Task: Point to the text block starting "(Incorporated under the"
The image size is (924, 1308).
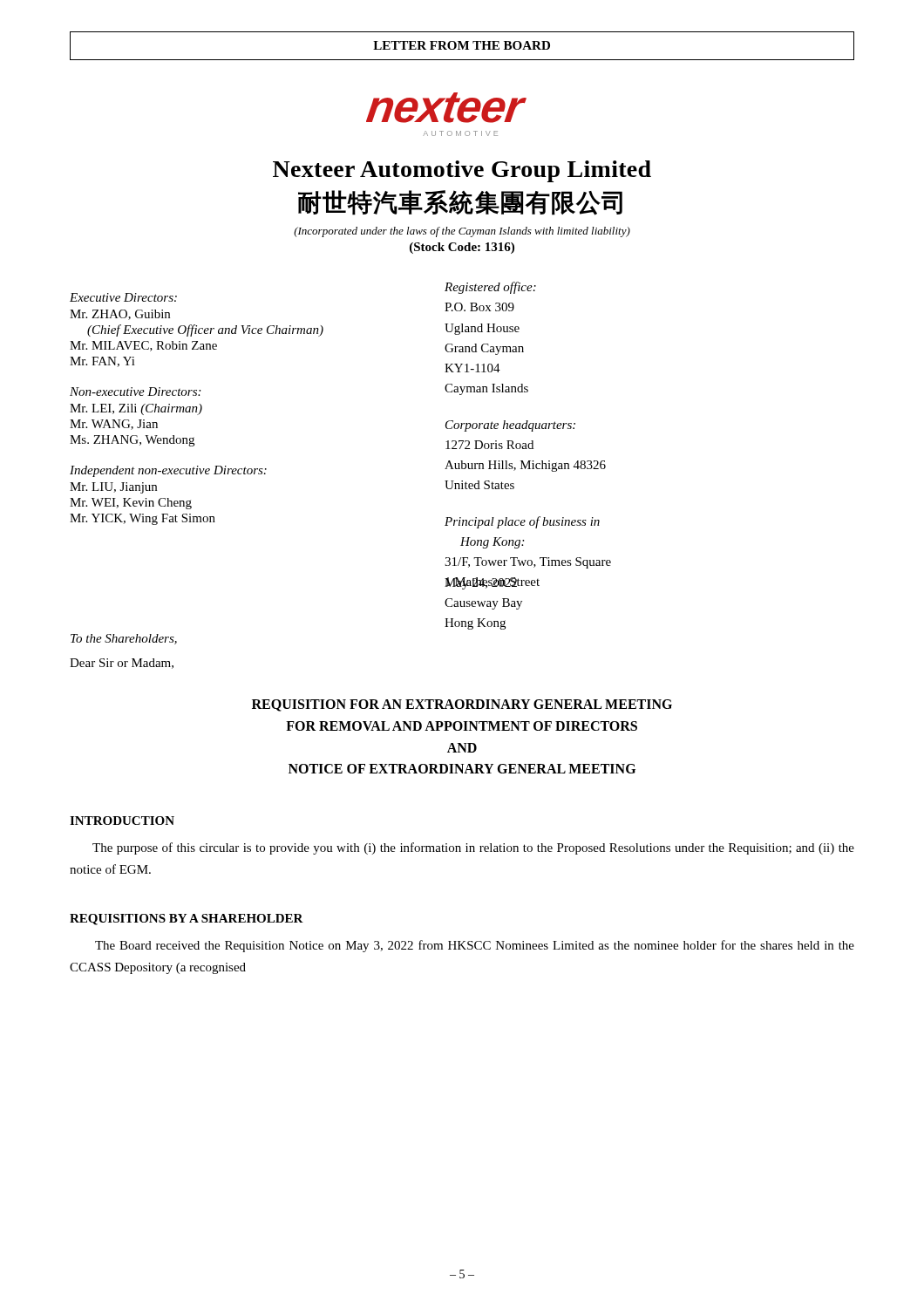Action: click(x=462, y=231)
